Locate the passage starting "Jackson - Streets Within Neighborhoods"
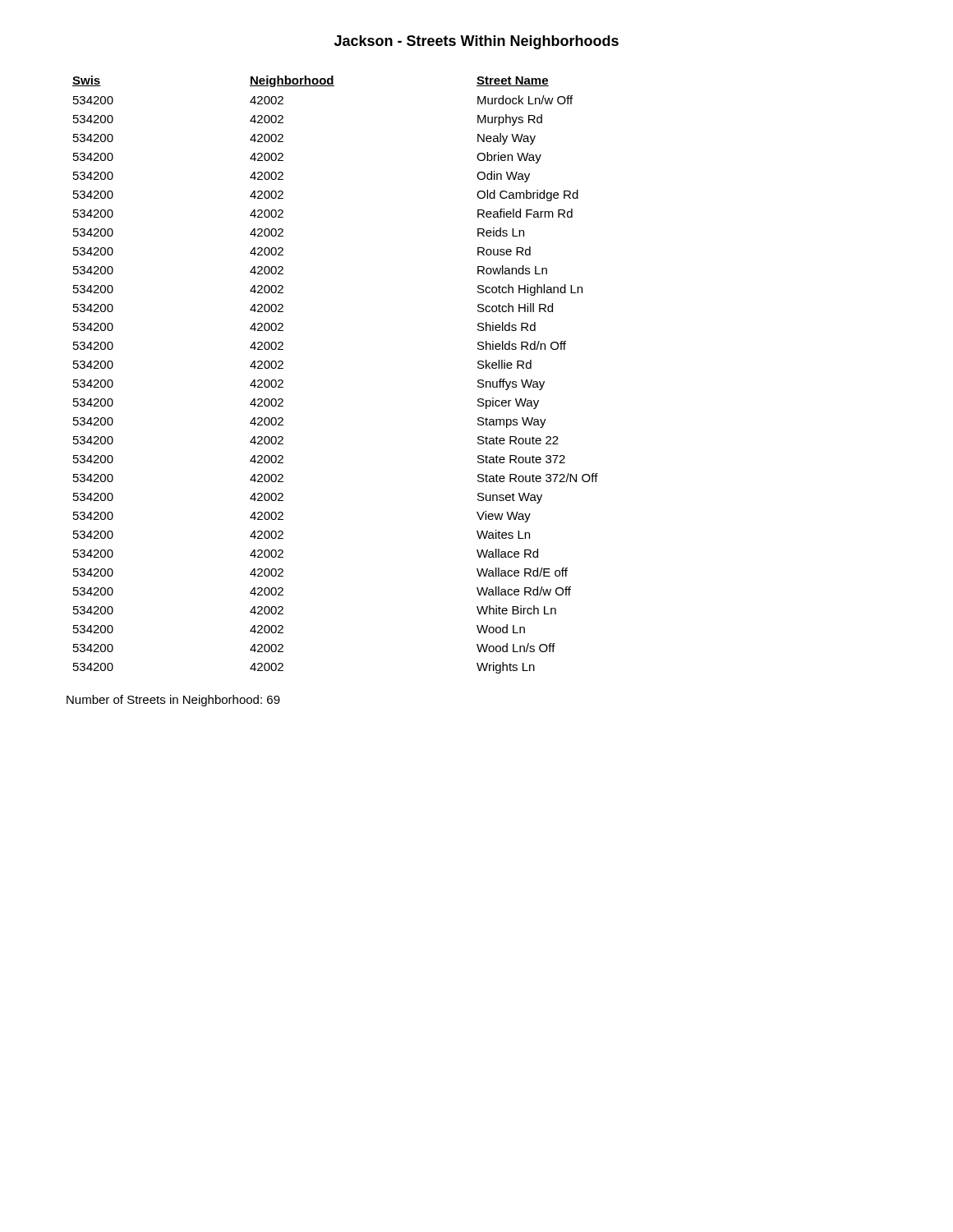This screenshot has width=953, height=1232. tap(476, 41)
